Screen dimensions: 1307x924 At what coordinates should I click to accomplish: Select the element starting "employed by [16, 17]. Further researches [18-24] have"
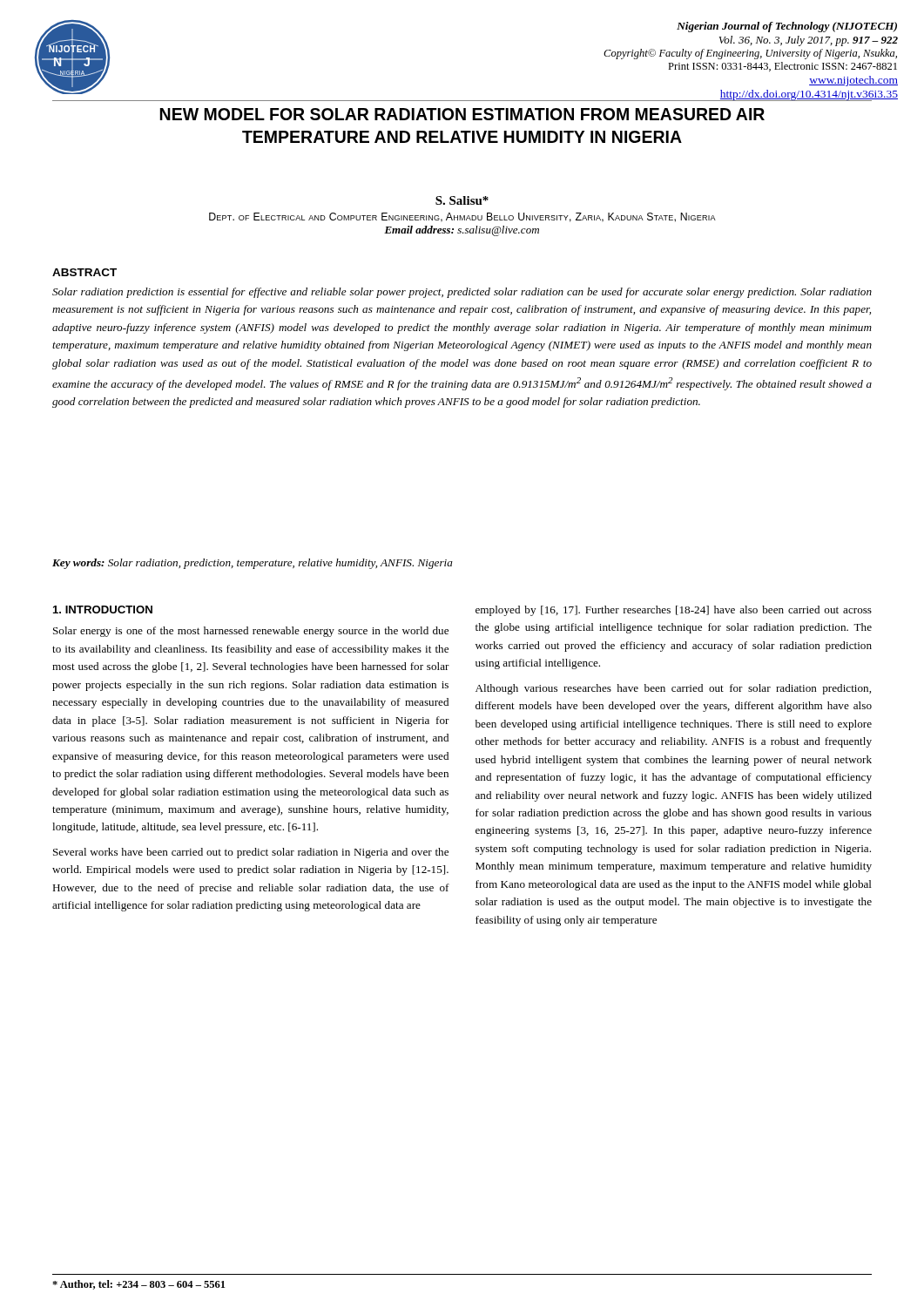point(673,765)
